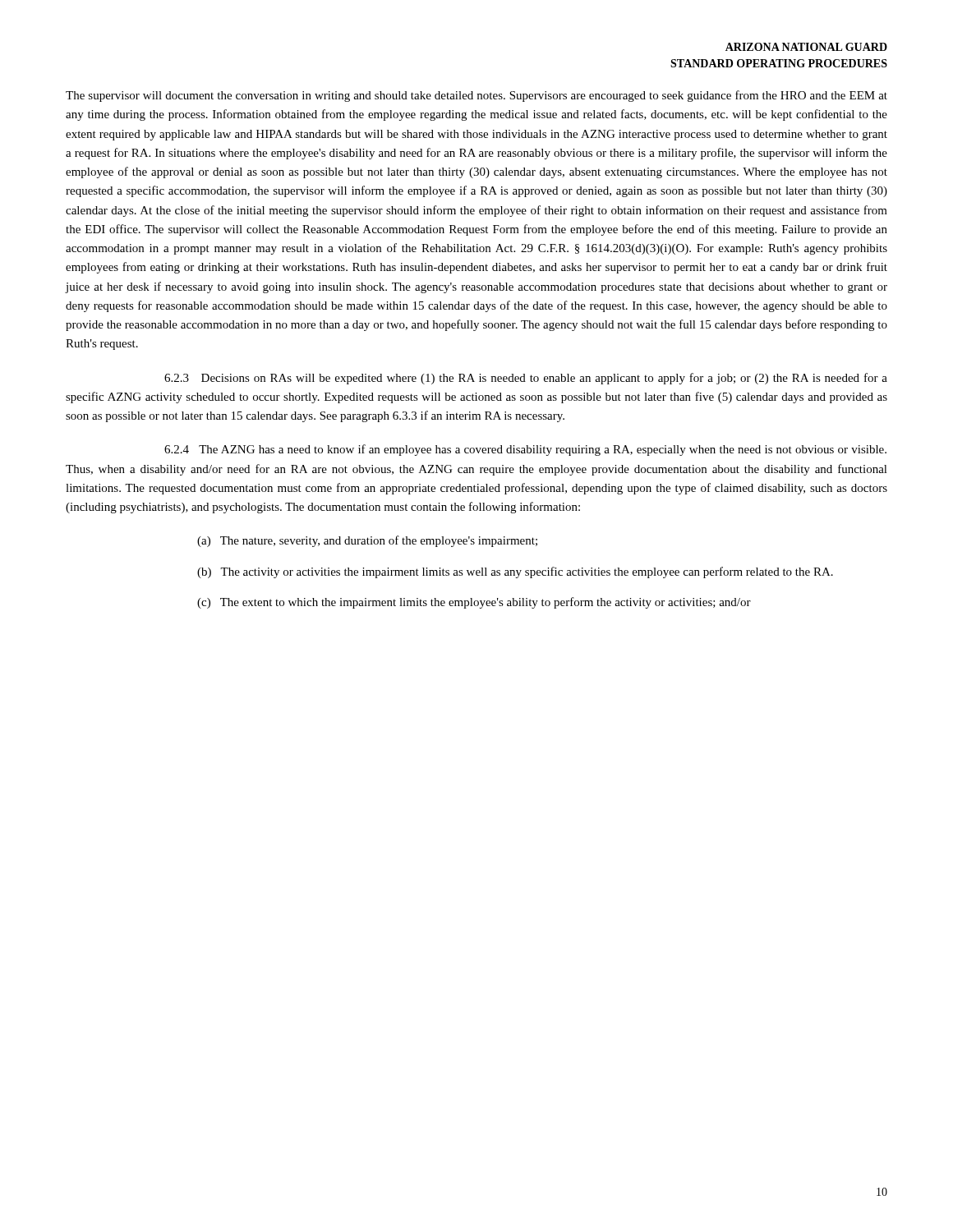
Task: Where is the passage that starts "(b) The activity or activities the impairment limits"?
Action: pyautogui.click(x=515, y=571)
